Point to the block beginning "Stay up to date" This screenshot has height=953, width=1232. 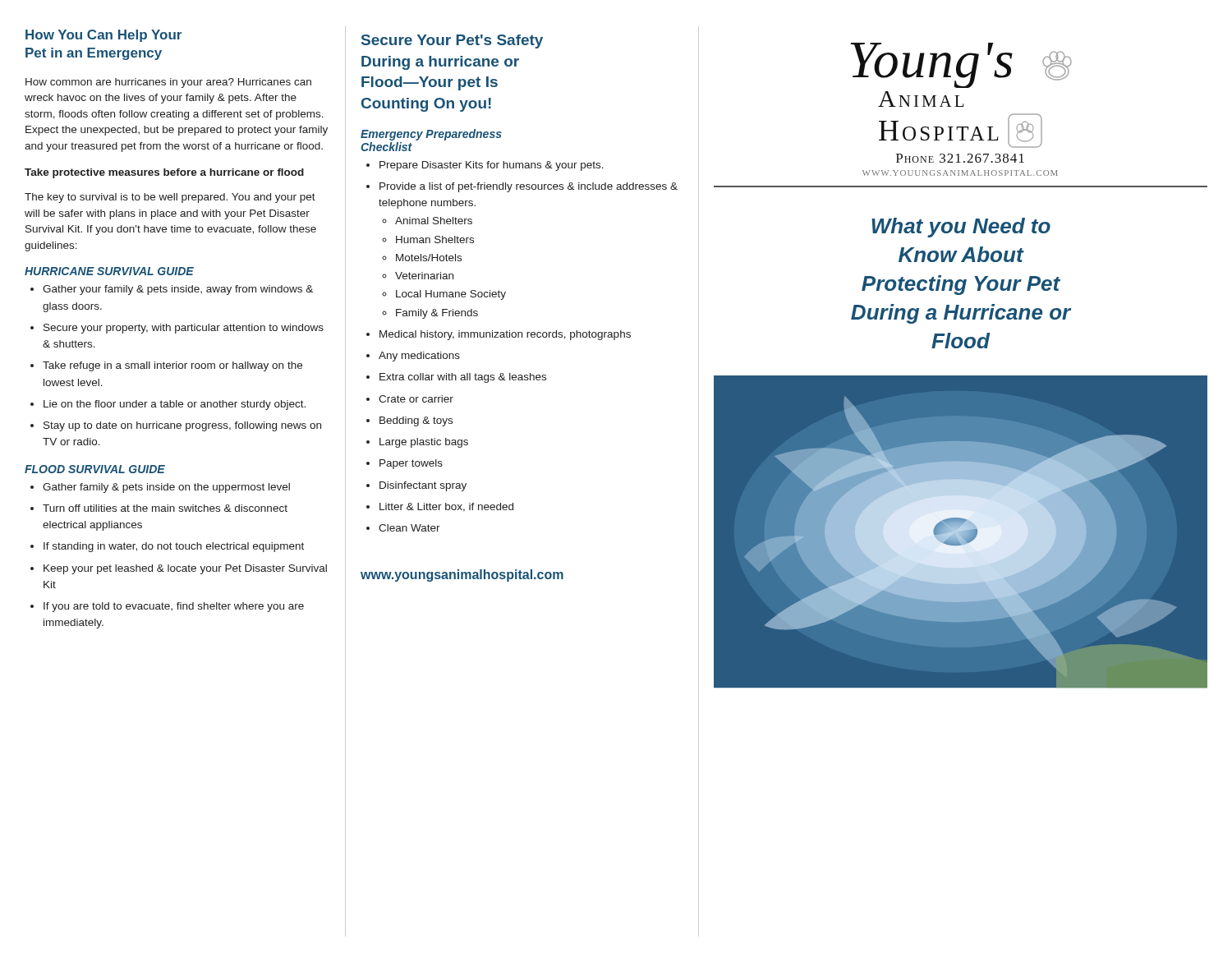(x=177, y=434)
